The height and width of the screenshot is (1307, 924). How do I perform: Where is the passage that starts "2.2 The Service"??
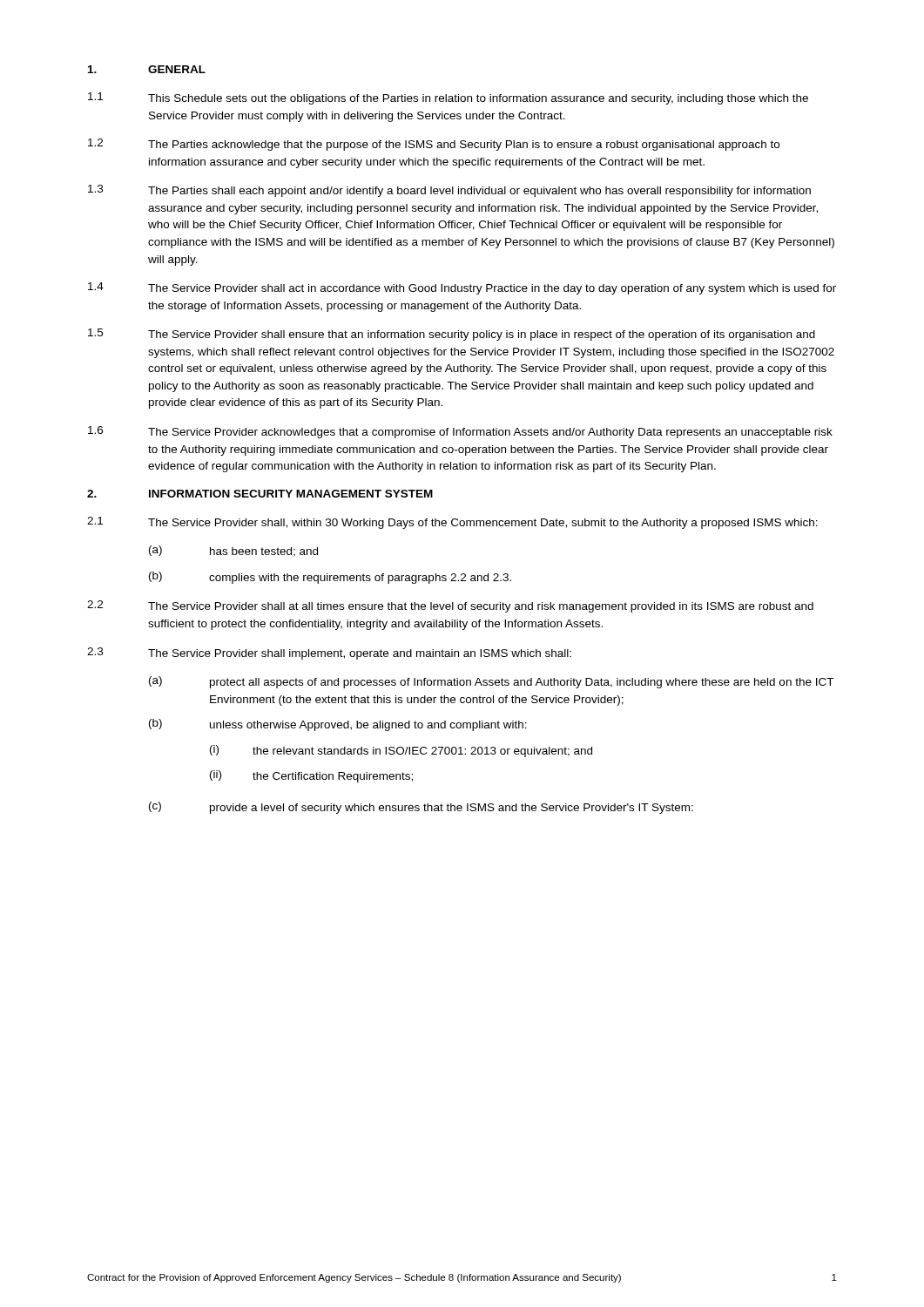(x=462, y=615)
